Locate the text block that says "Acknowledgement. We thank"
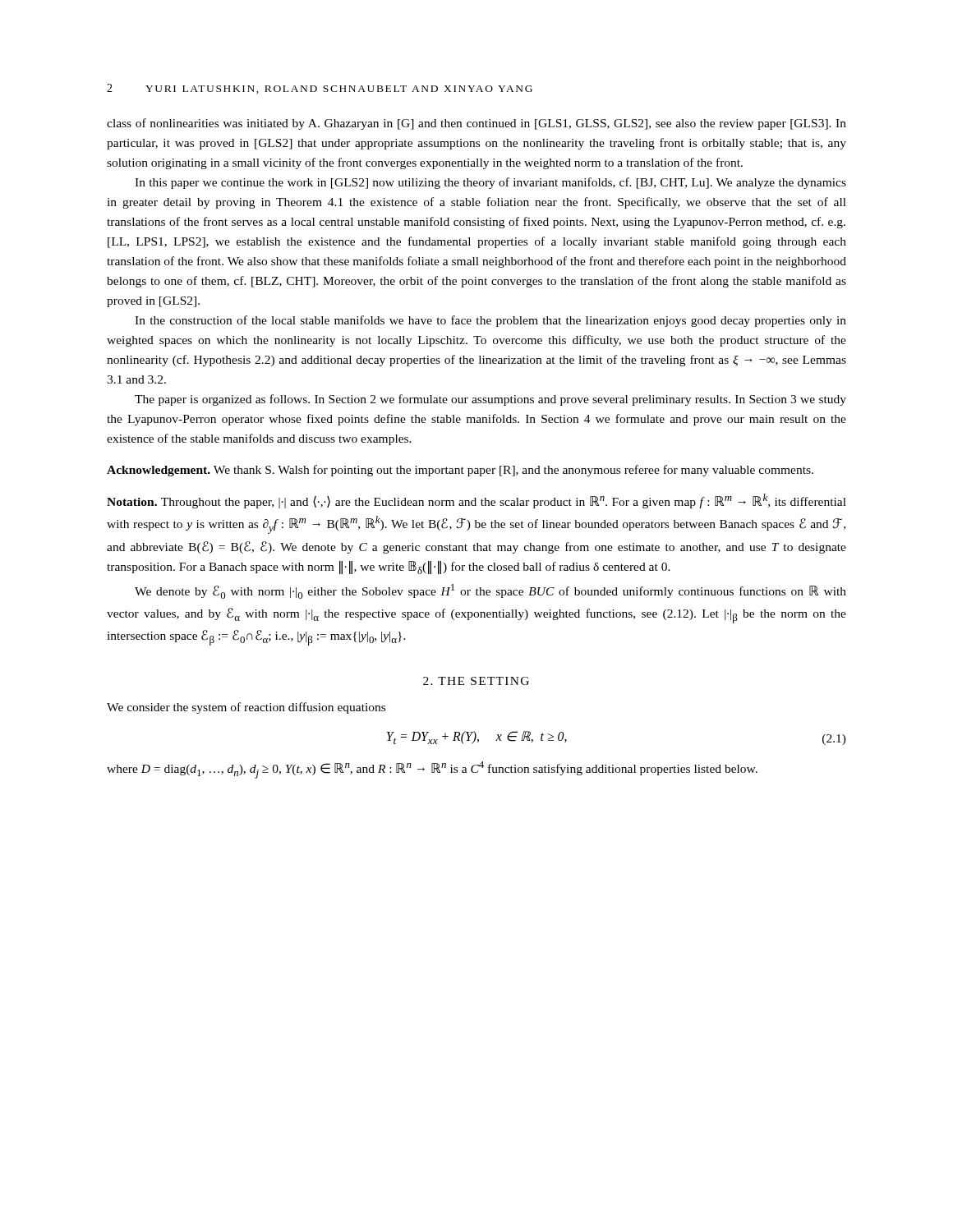The height and width of the screenshot is (1232, 953). pyautogui.click(x=476, y=470)
